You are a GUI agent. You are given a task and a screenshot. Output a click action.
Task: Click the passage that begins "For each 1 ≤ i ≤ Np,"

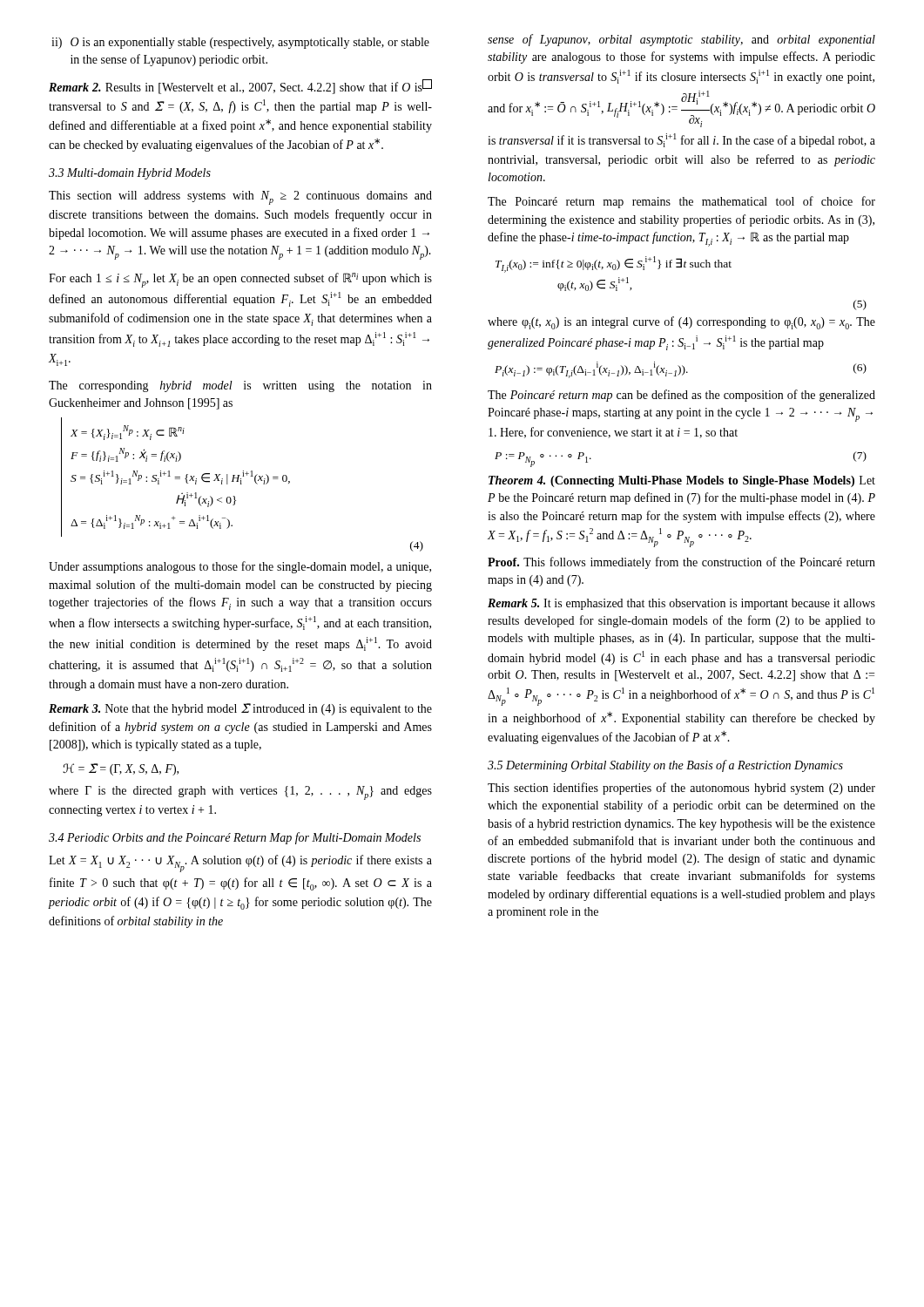[240, 319]
